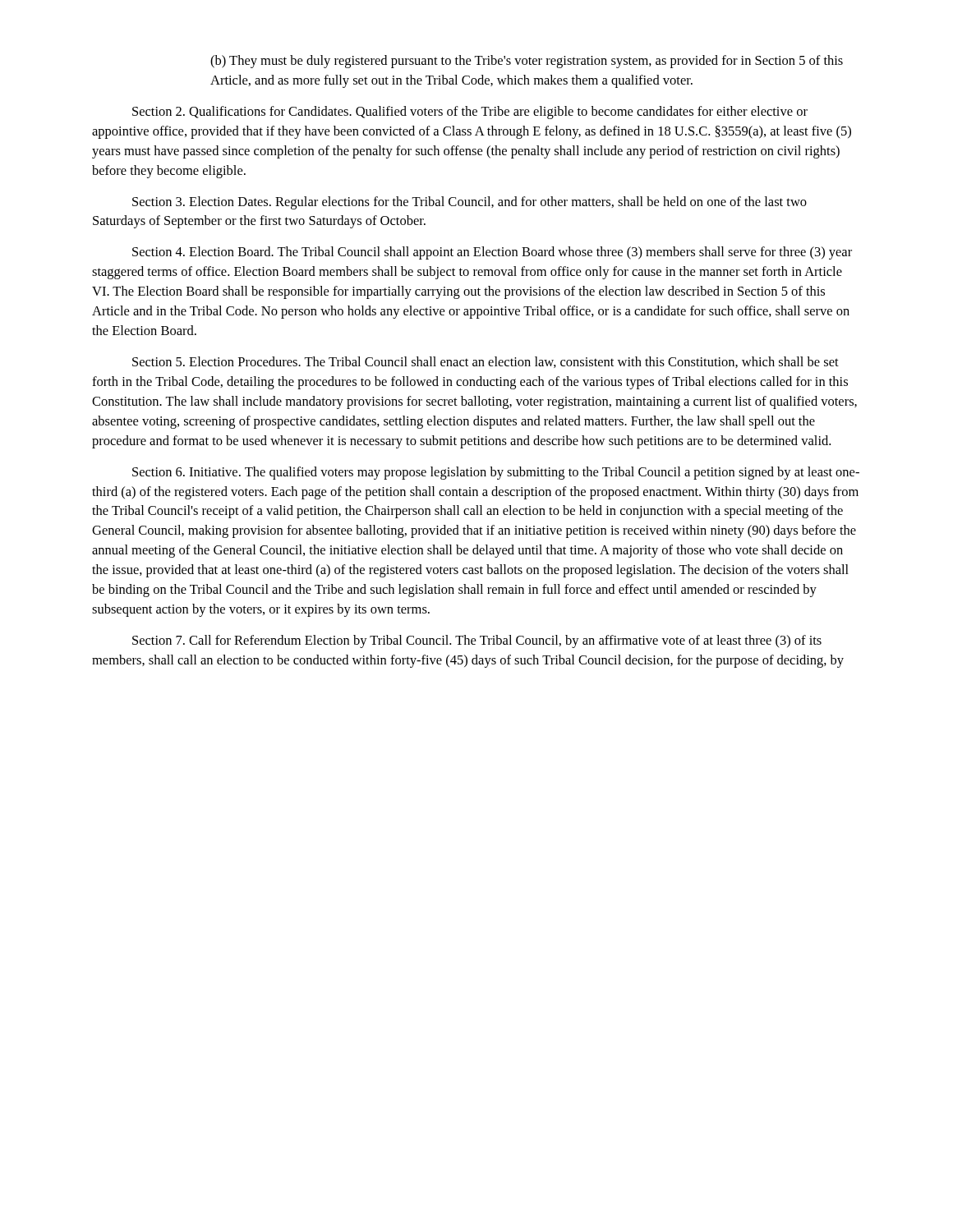Navigate to the region starting "Section 3. Election Dates. Regular"
The width and height of the screenshot is (953, 1232).
[x=476, y=211]
